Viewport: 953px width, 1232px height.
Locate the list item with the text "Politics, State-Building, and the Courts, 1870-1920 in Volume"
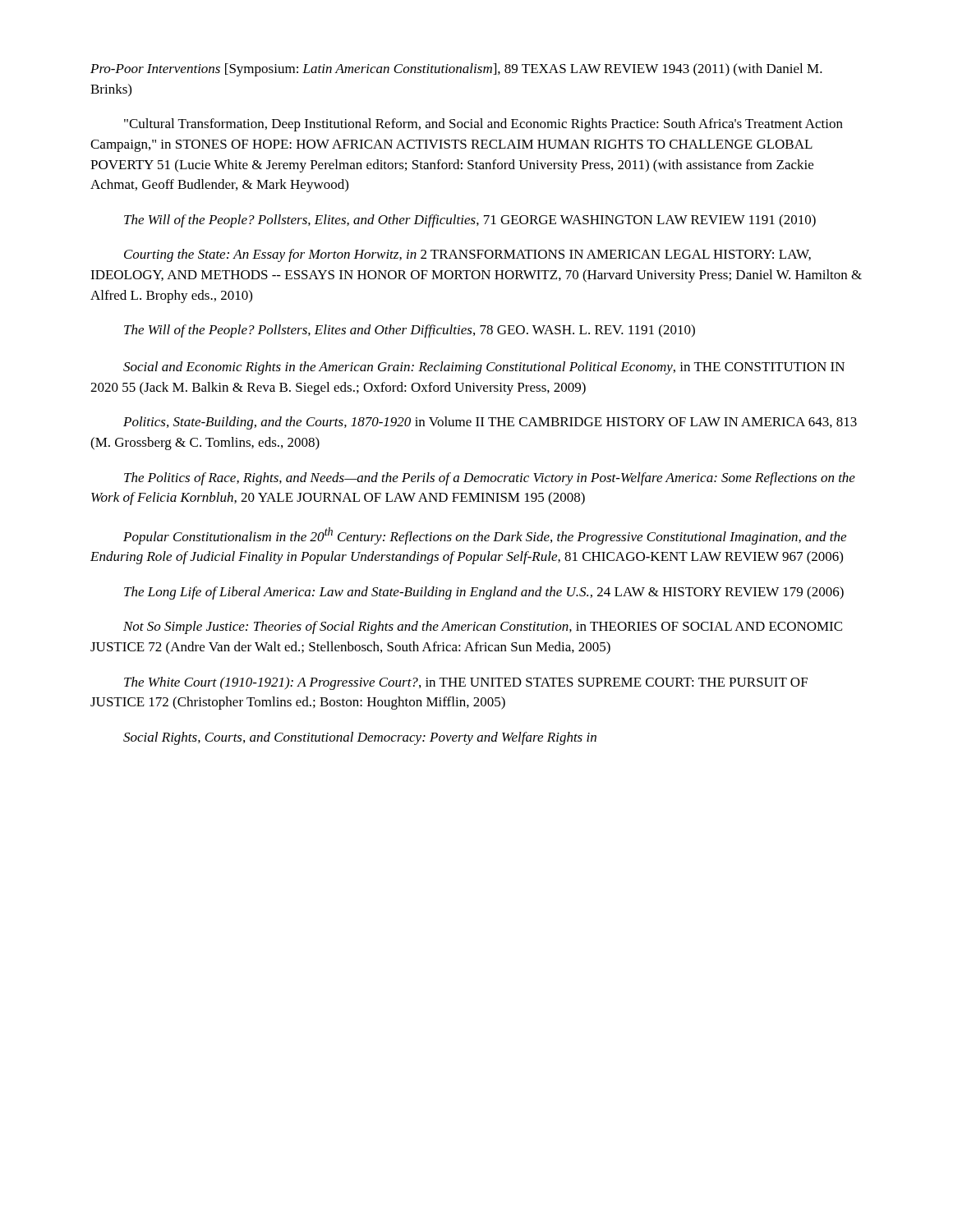(476, 433)
